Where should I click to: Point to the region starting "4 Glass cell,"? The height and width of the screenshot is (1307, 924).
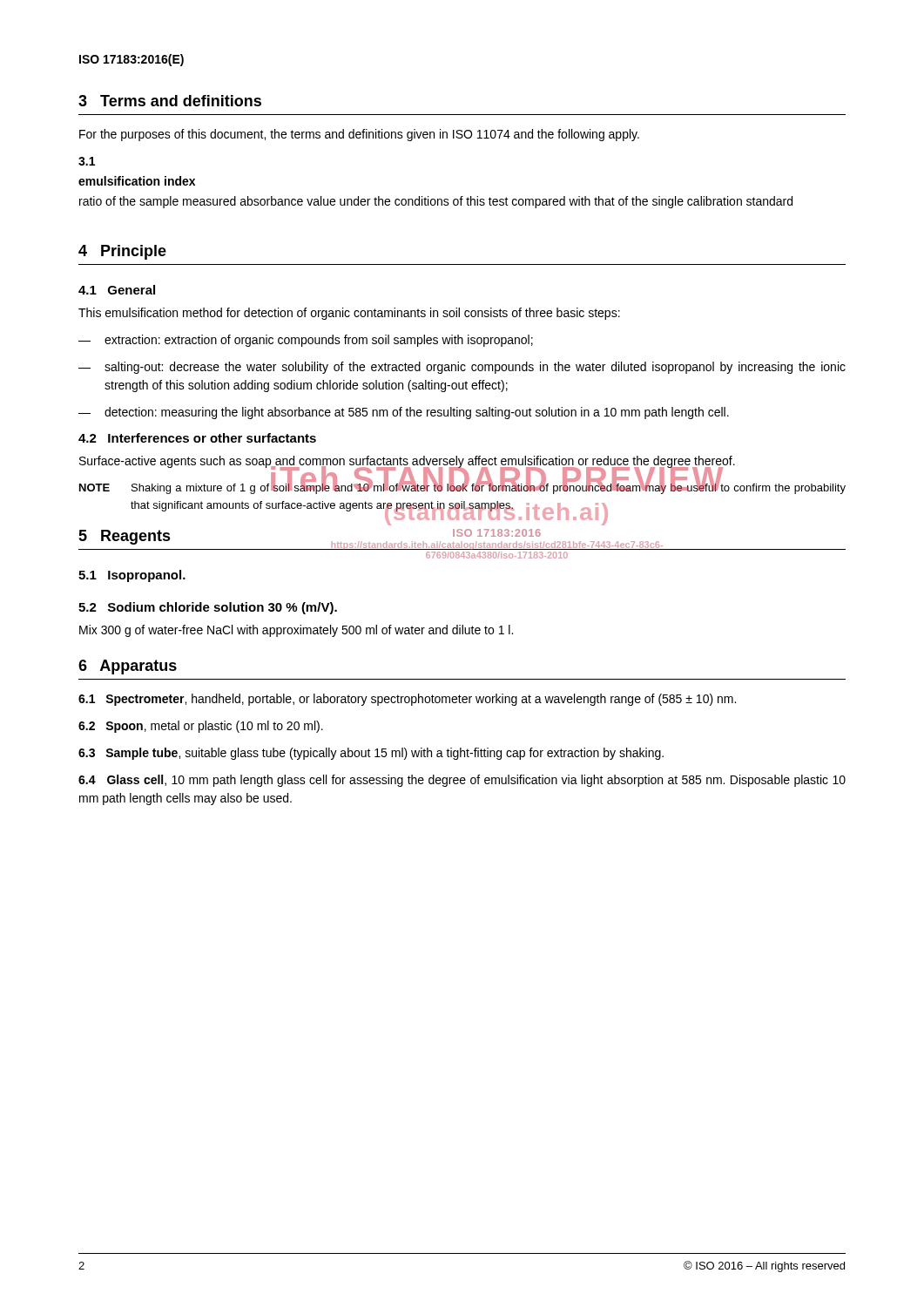coord(462,789)
